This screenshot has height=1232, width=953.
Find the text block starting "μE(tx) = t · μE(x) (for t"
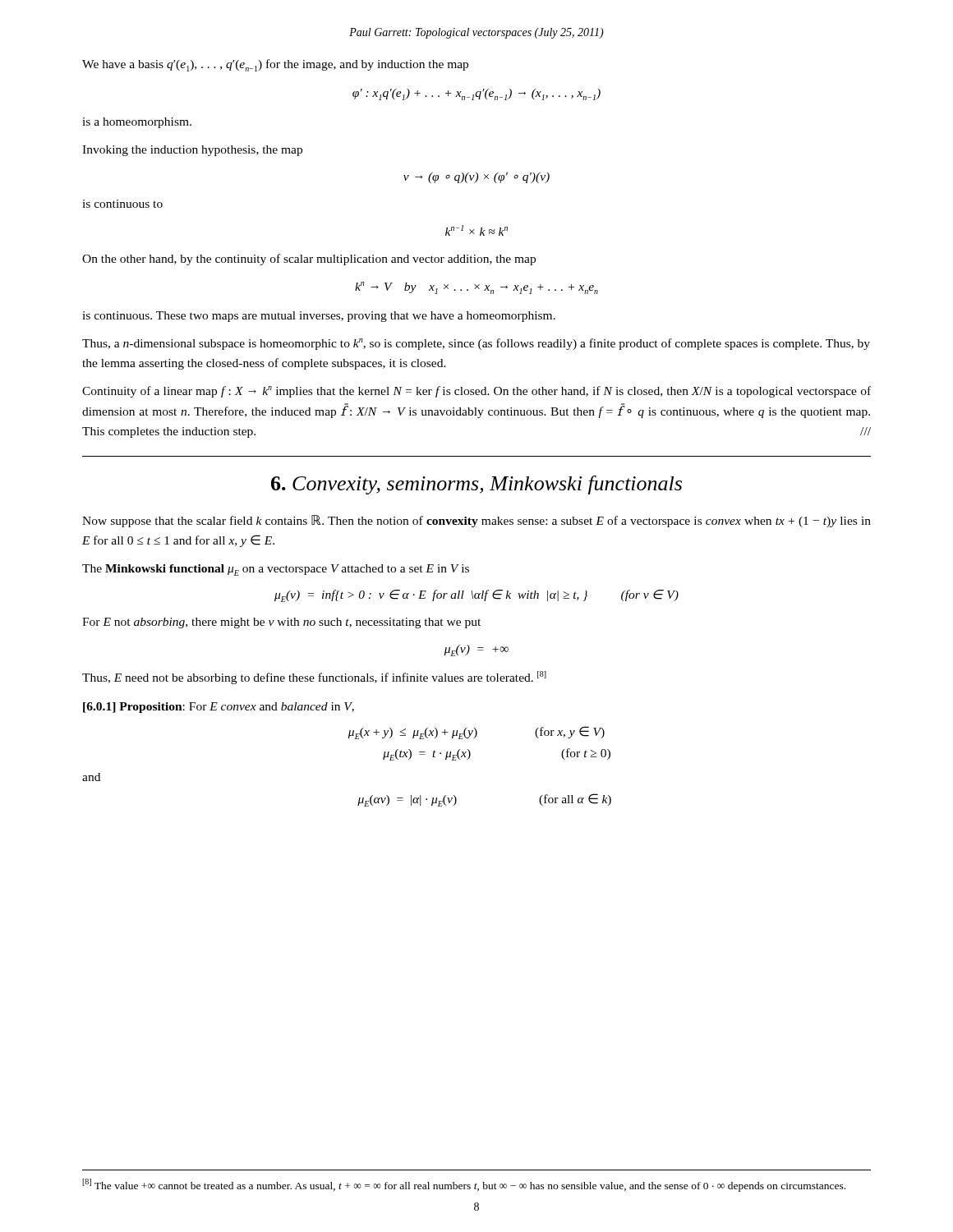pyautogui.click(x=434, y=754)
